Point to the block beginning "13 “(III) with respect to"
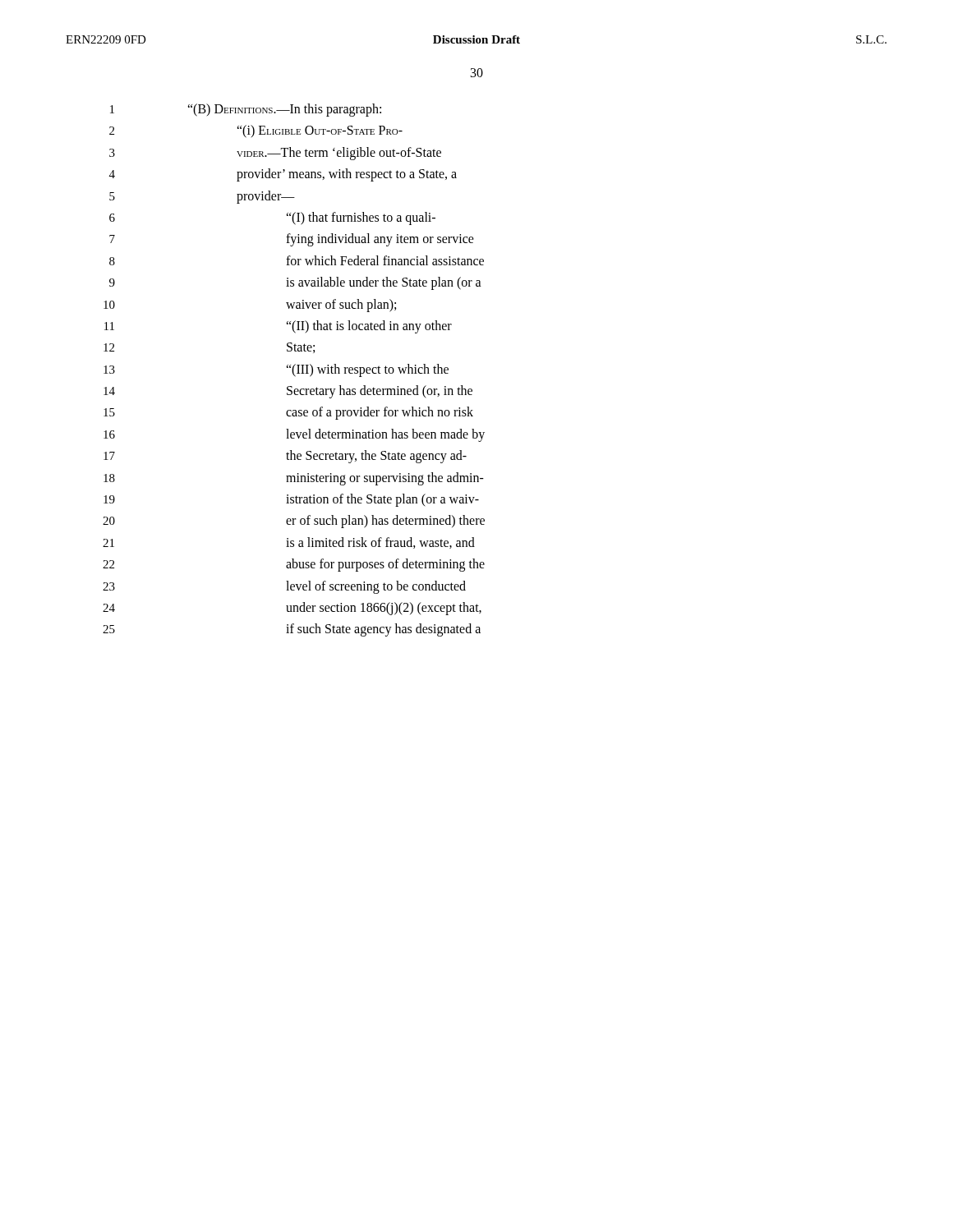 coord(113,370)
